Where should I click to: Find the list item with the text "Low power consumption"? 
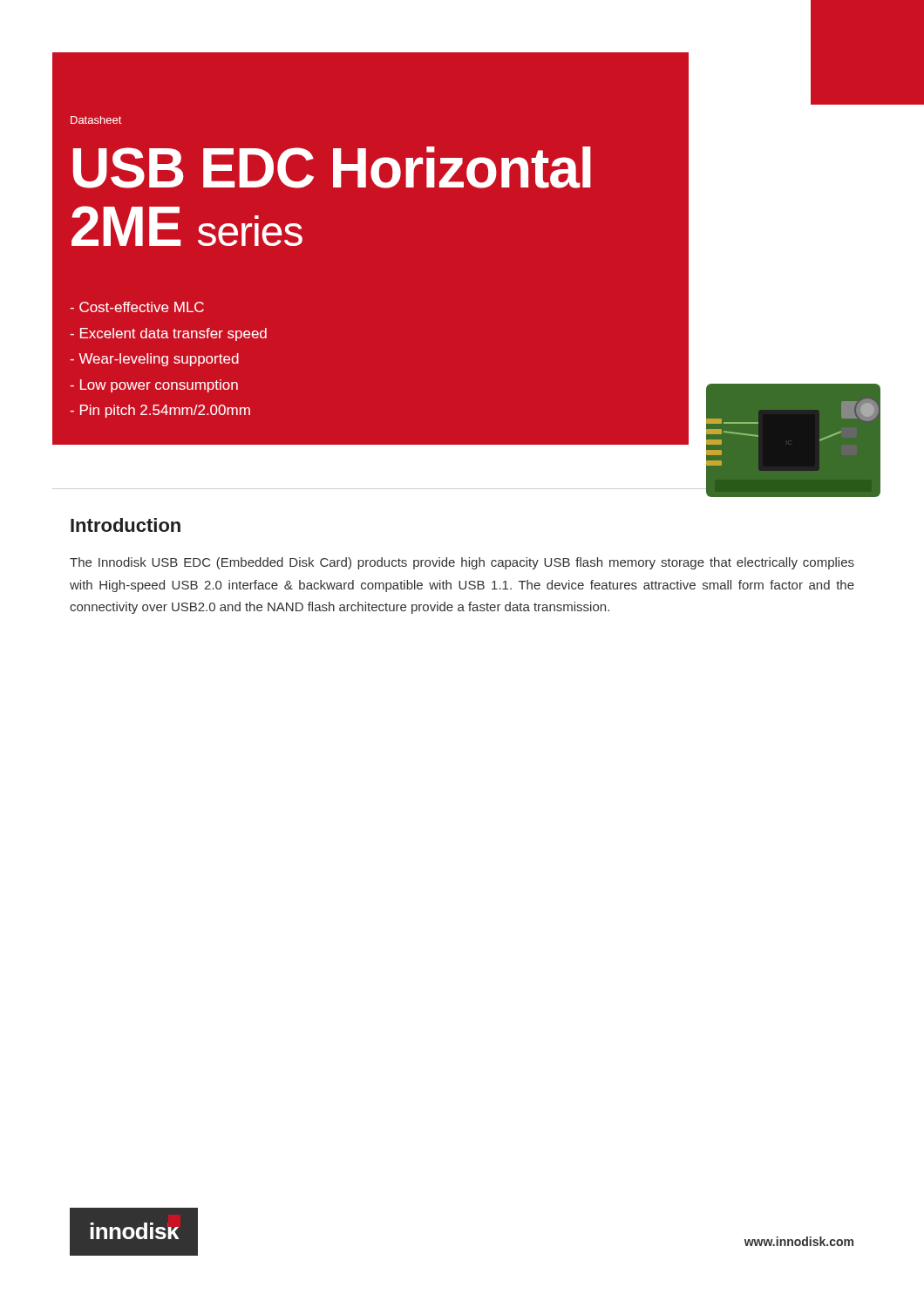154,385
